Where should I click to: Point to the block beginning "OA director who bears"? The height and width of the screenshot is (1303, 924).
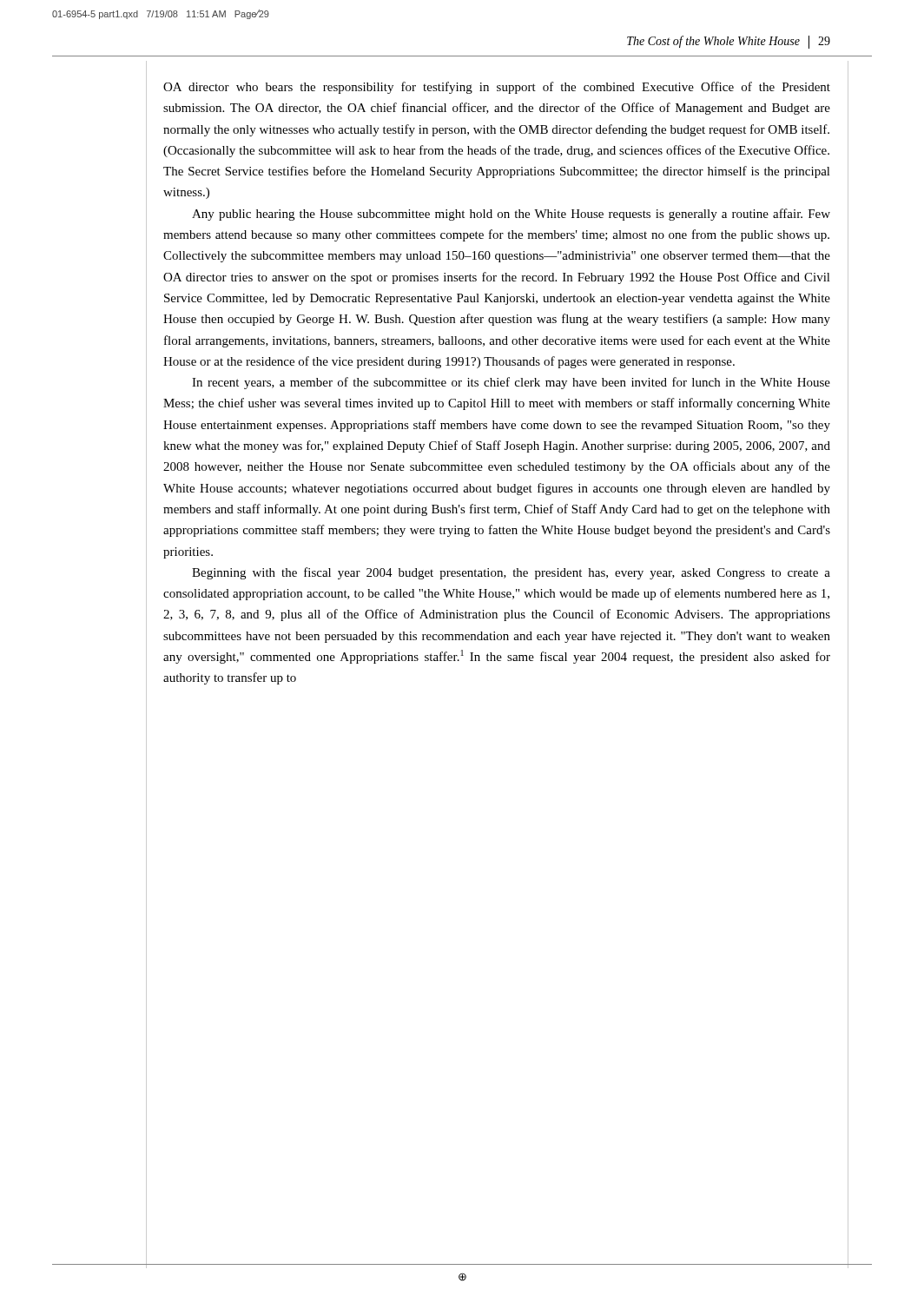point(497,382)
